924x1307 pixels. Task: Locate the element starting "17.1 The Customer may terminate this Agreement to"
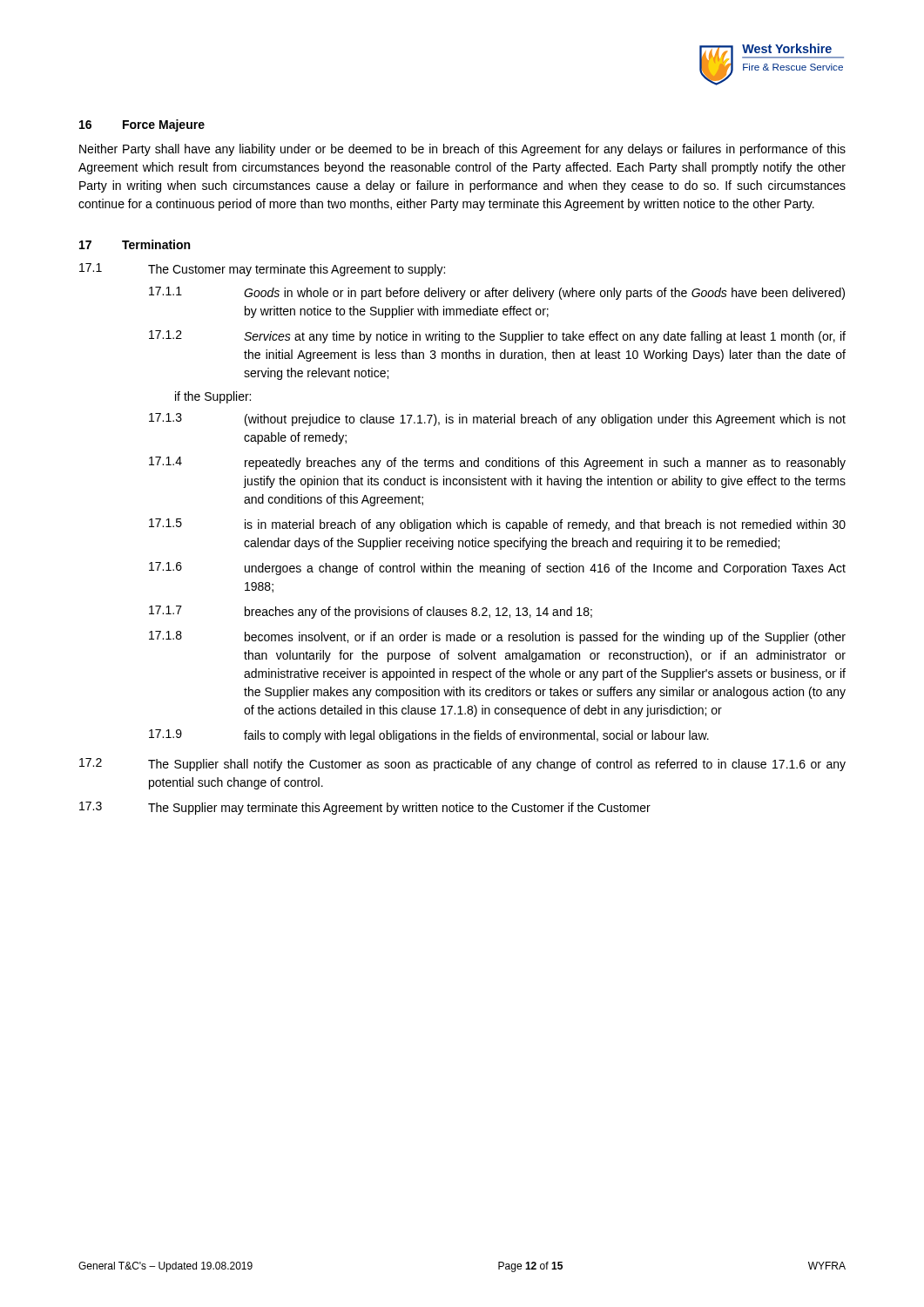(x=262, y=270)
